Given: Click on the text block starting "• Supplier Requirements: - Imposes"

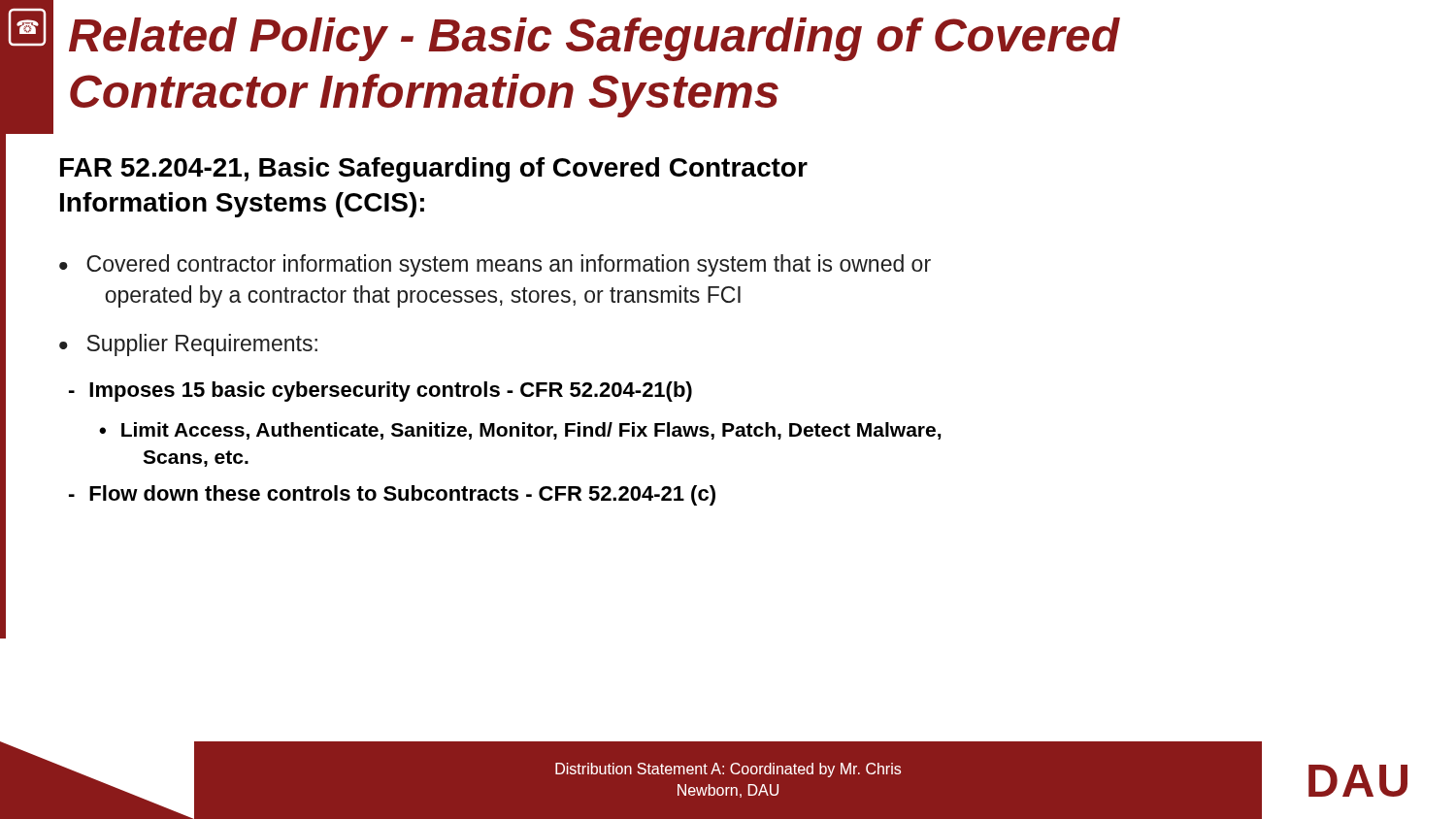Looking at the screenshot, I should (x=500, y=424).
